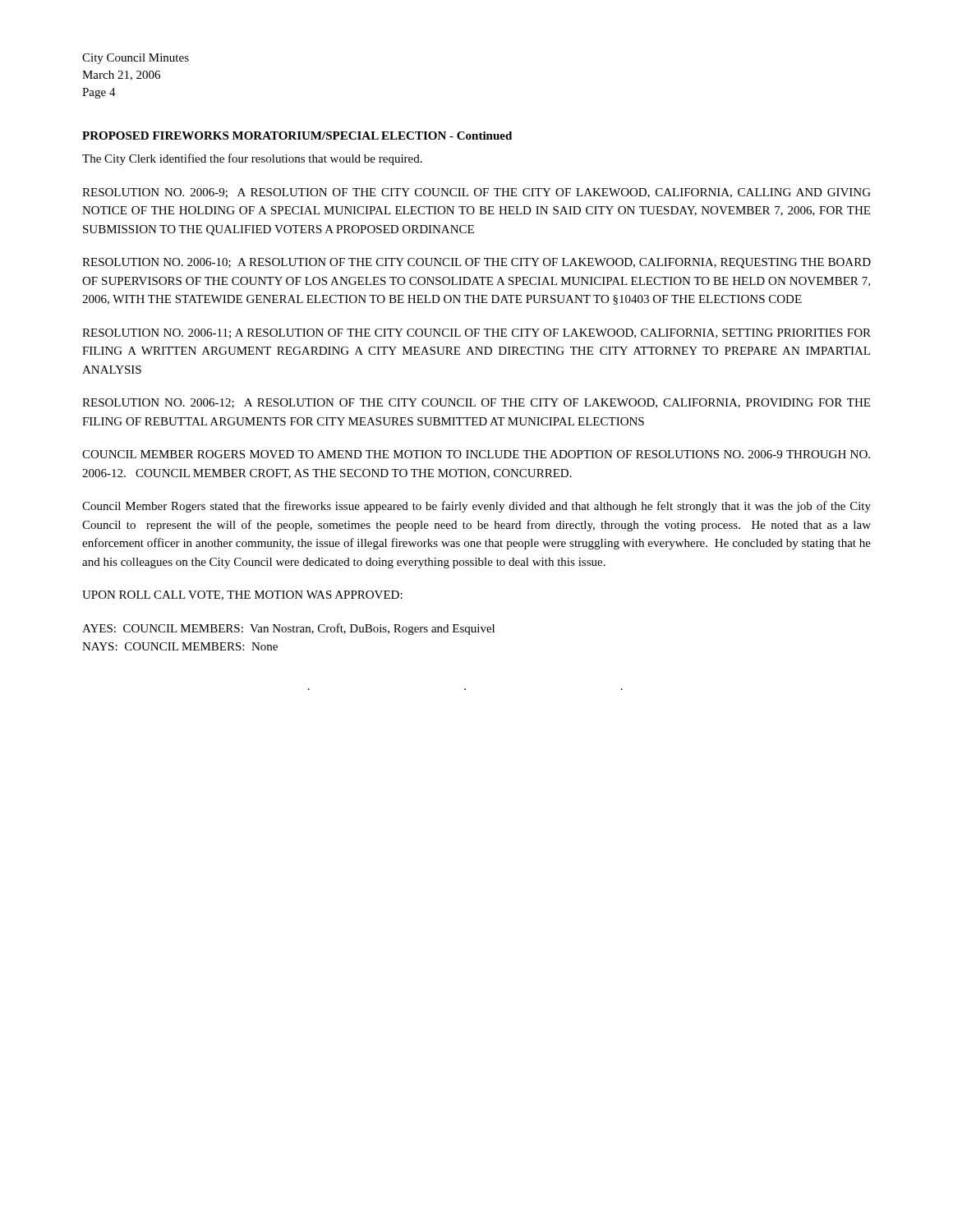
Task: Select the text block with the text "RESOLUTION NO. 2006-12; A RESOLUTION OF THE CITY"
Action: (476, 412)
